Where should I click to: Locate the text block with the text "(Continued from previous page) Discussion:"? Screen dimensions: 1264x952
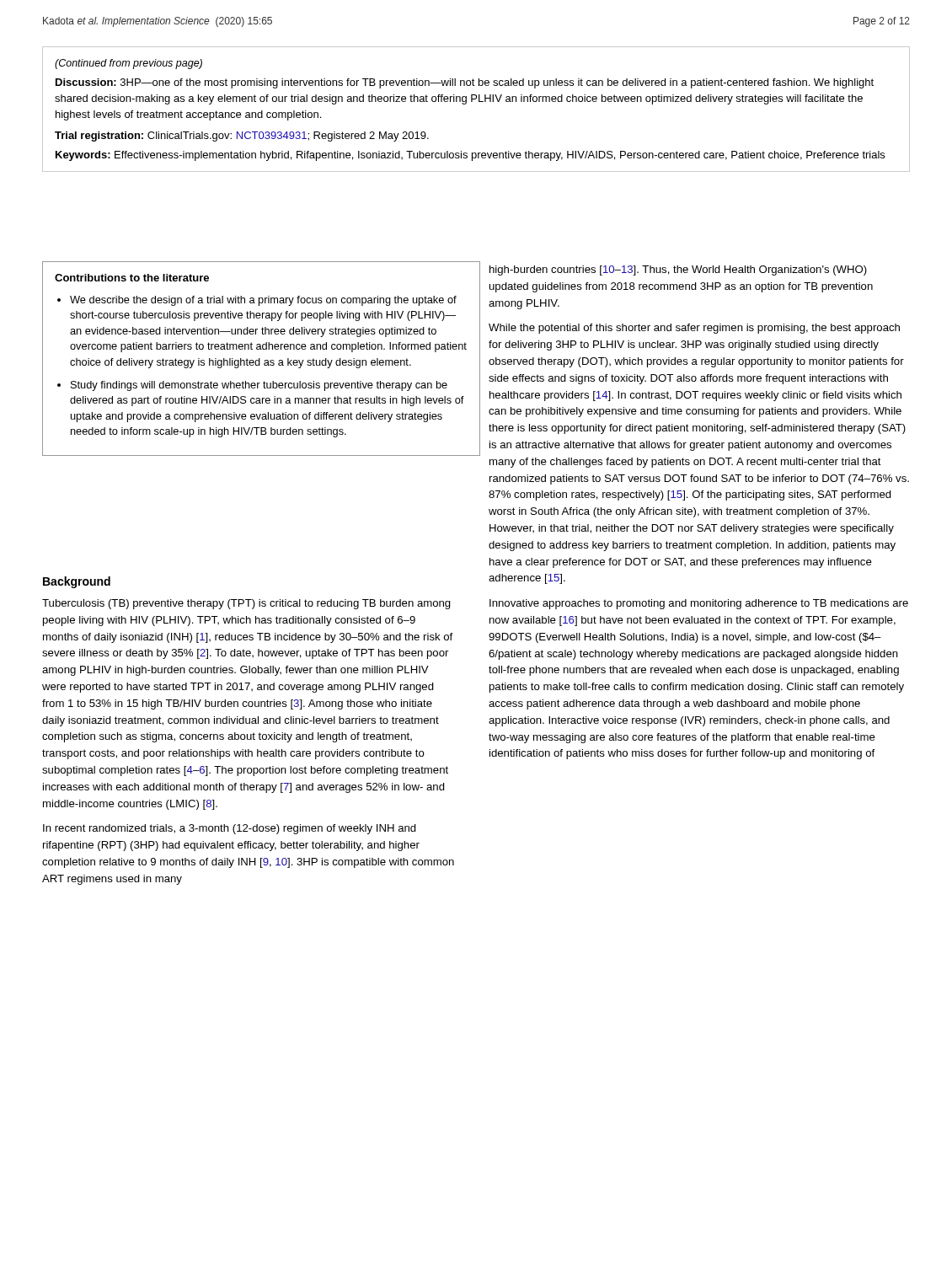point(476,109)
